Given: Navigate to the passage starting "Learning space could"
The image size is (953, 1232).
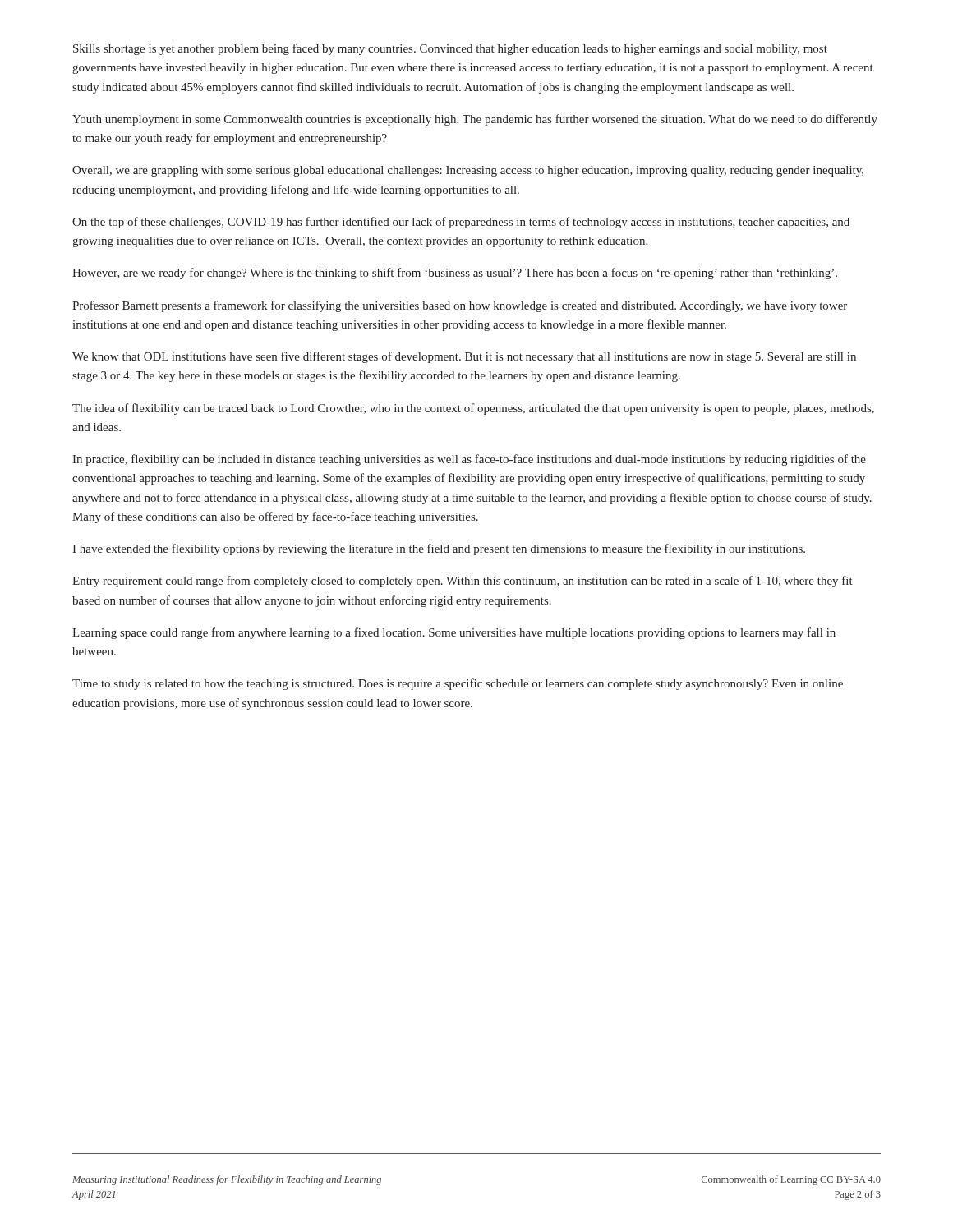Looking at the screenshot, I should [x=454, y=642].
